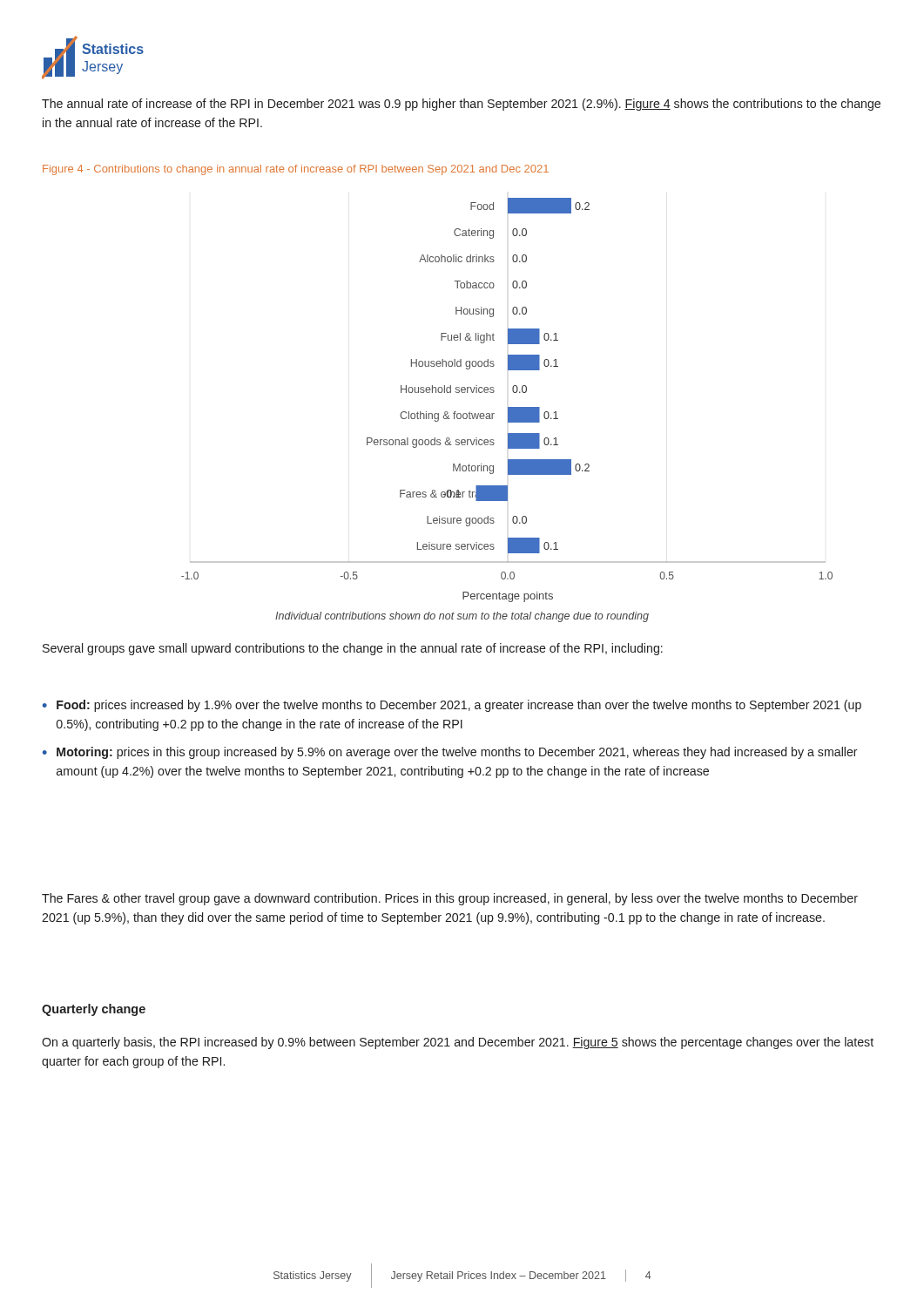Image resolution: width=924 pixels, height=1307 pixels.
Task: Locate the logo
Action: pyautogui.click(x=98, y=55)
